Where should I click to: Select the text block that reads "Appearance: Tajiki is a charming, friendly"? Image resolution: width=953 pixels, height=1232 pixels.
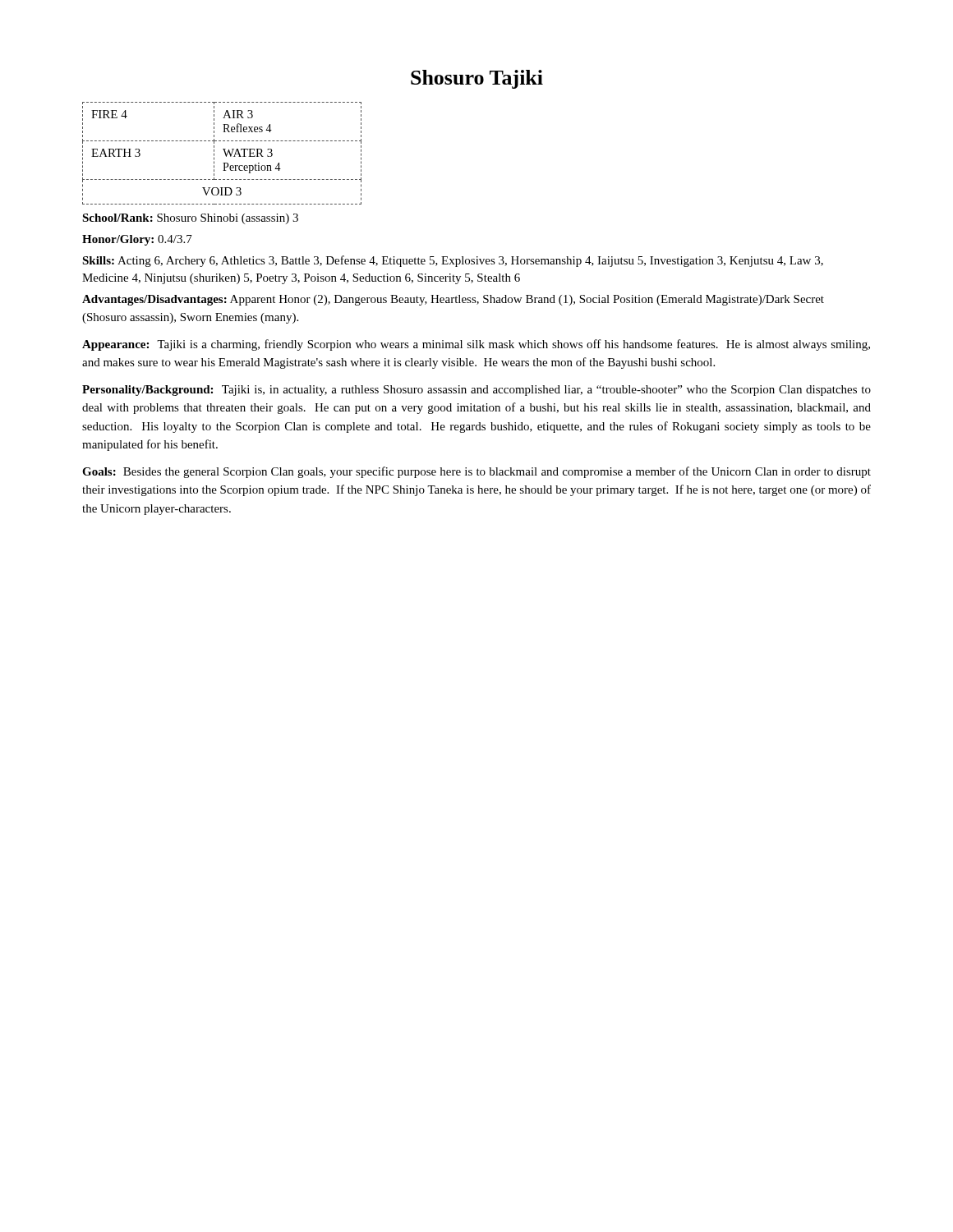476,353
